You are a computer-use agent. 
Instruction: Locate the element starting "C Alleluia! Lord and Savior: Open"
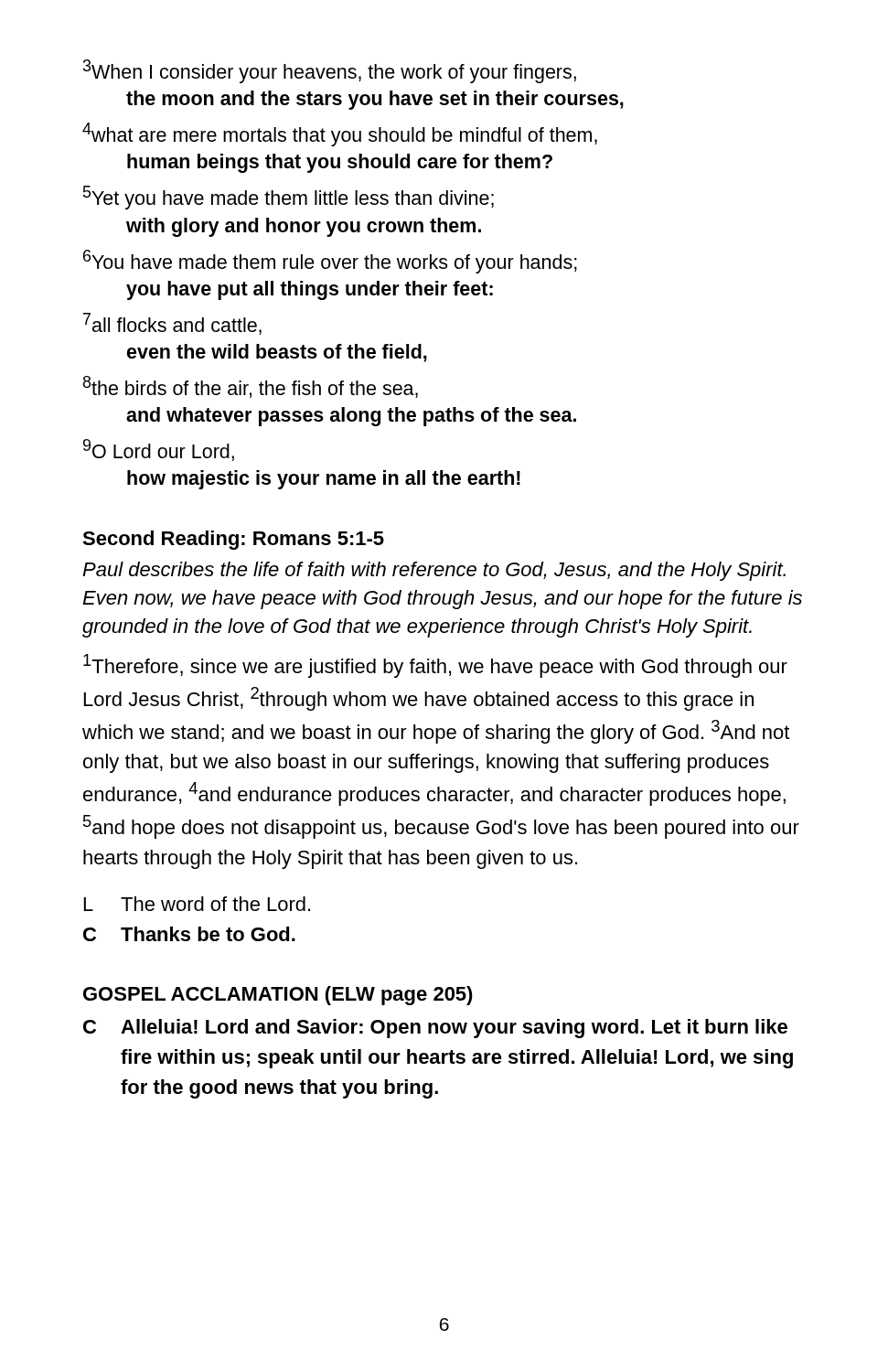click(444, 1057)
